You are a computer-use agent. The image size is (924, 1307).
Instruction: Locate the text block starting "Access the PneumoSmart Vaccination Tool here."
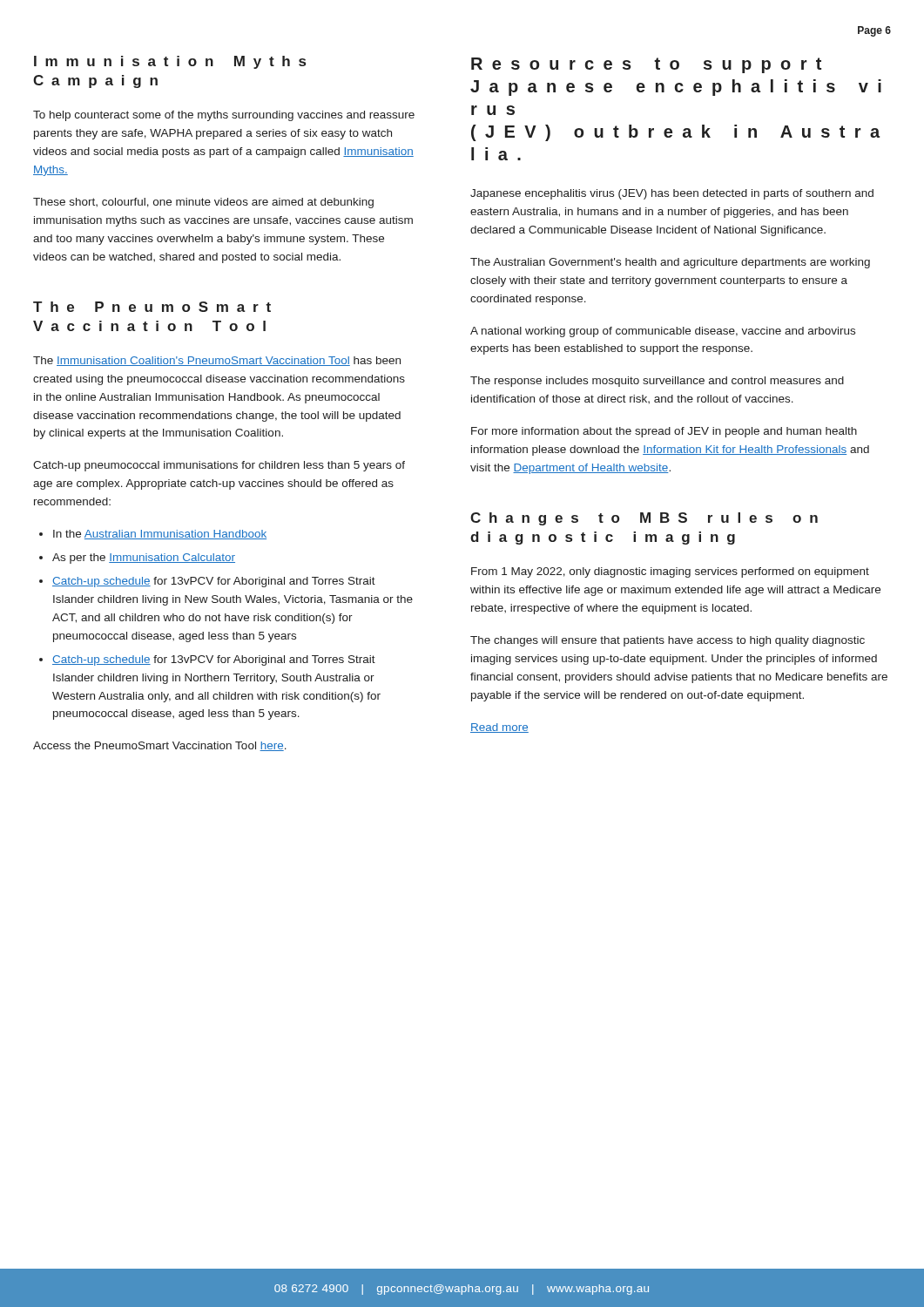[160, 746]
